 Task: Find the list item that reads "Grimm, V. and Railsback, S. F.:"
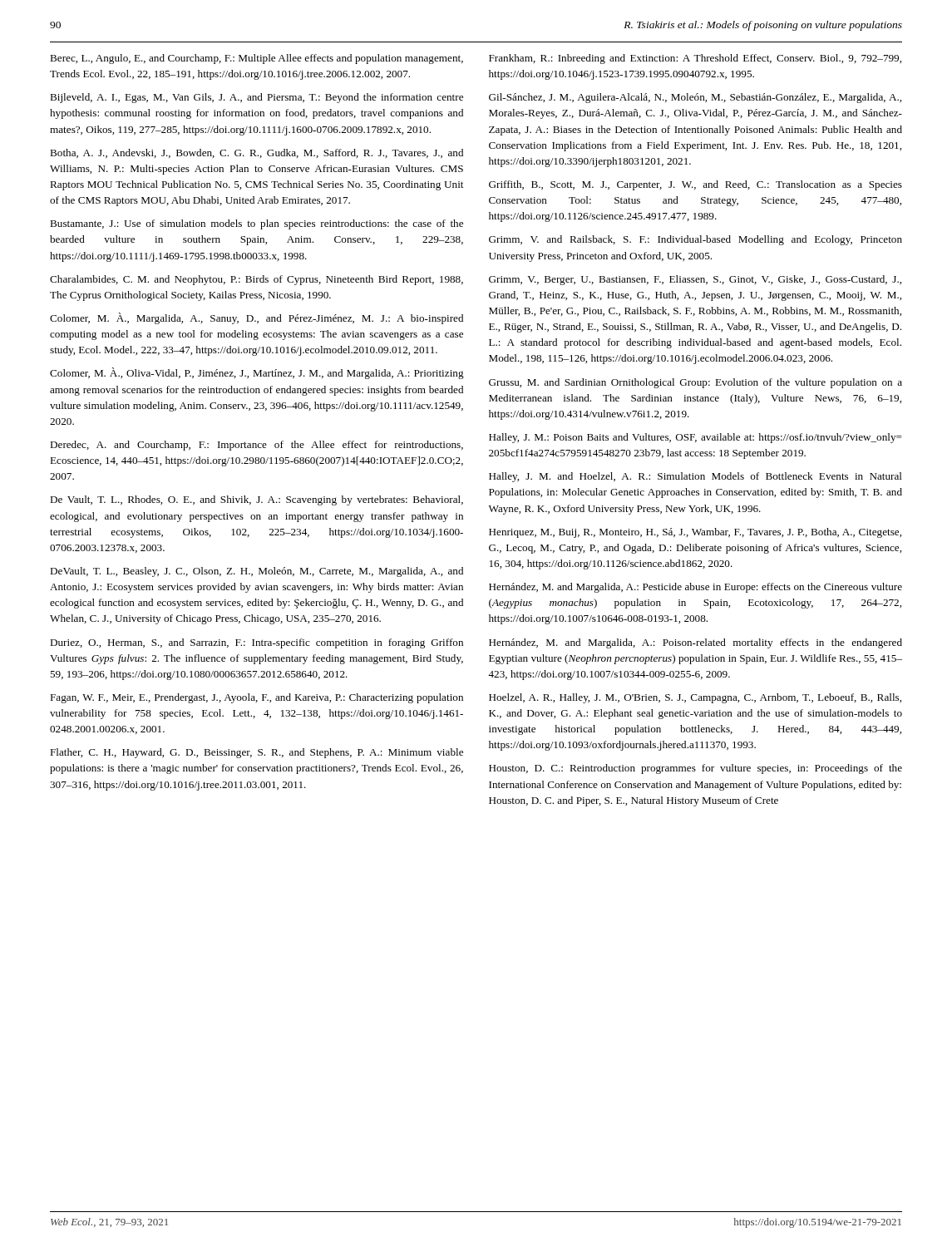pos(695,247)
